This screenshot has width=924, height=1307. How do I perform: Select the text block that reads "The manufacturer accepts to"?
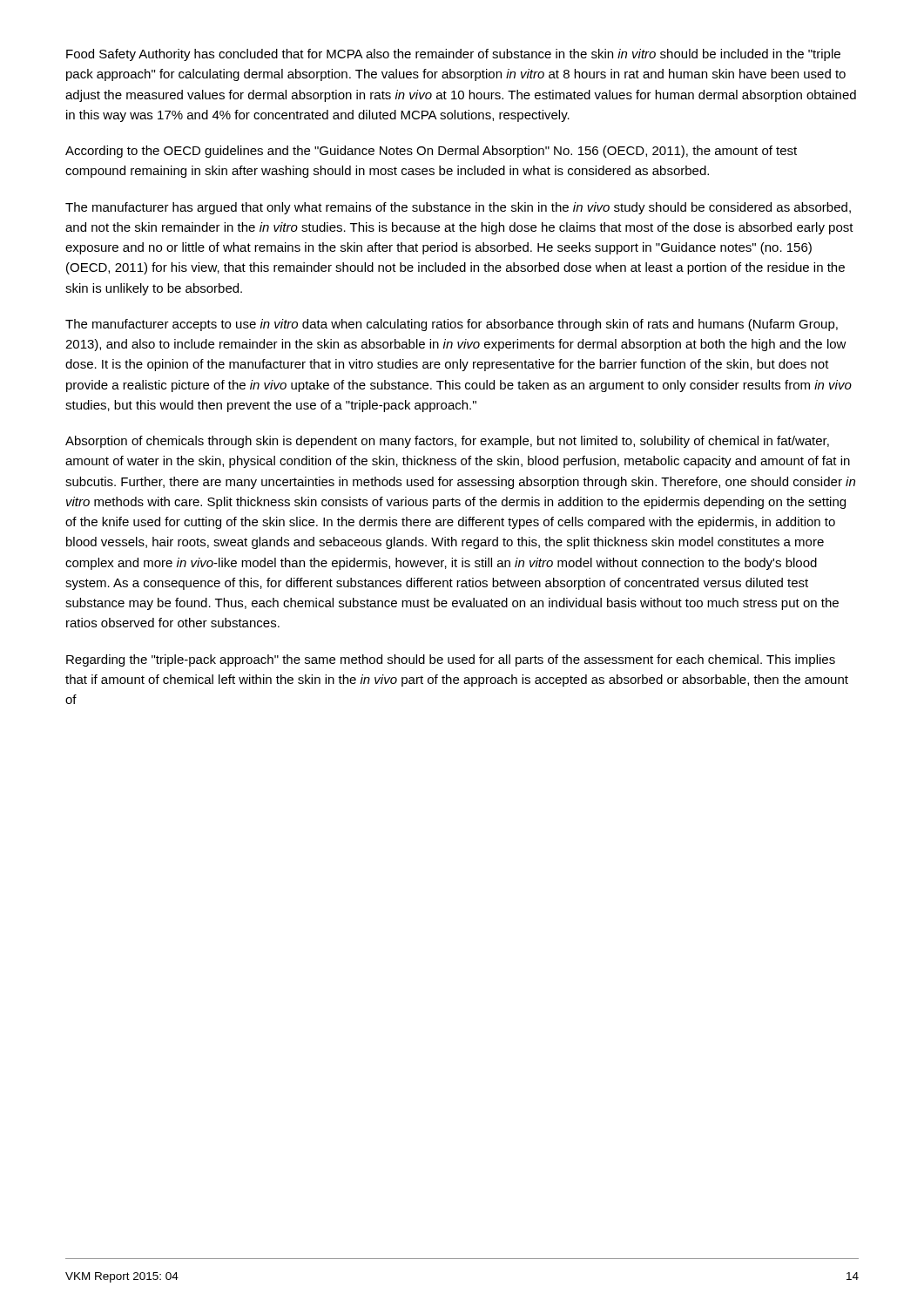(458, 364)
